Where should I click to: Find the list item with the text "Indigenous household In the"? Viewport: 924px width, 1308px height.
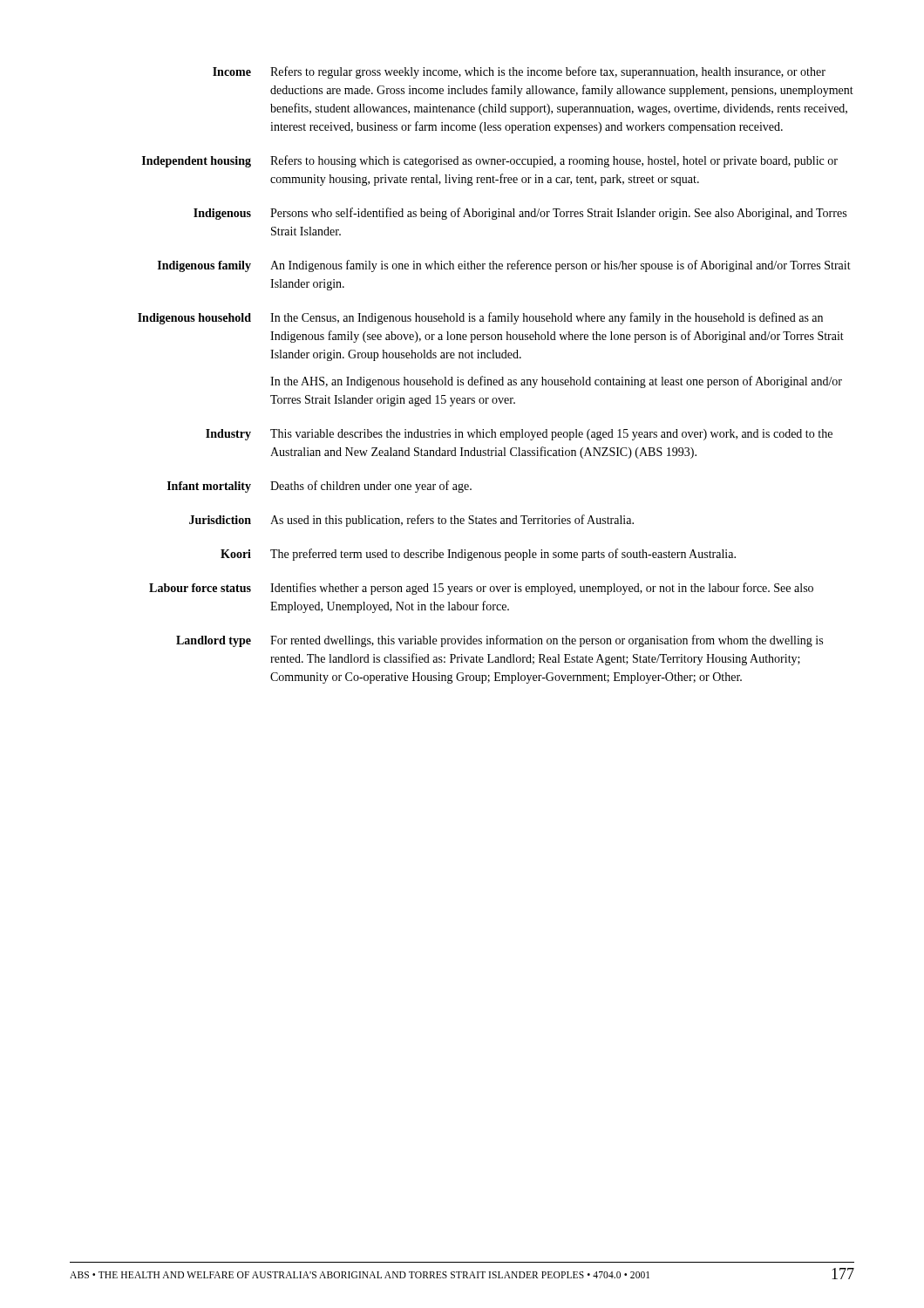click(x=462, y=359)
